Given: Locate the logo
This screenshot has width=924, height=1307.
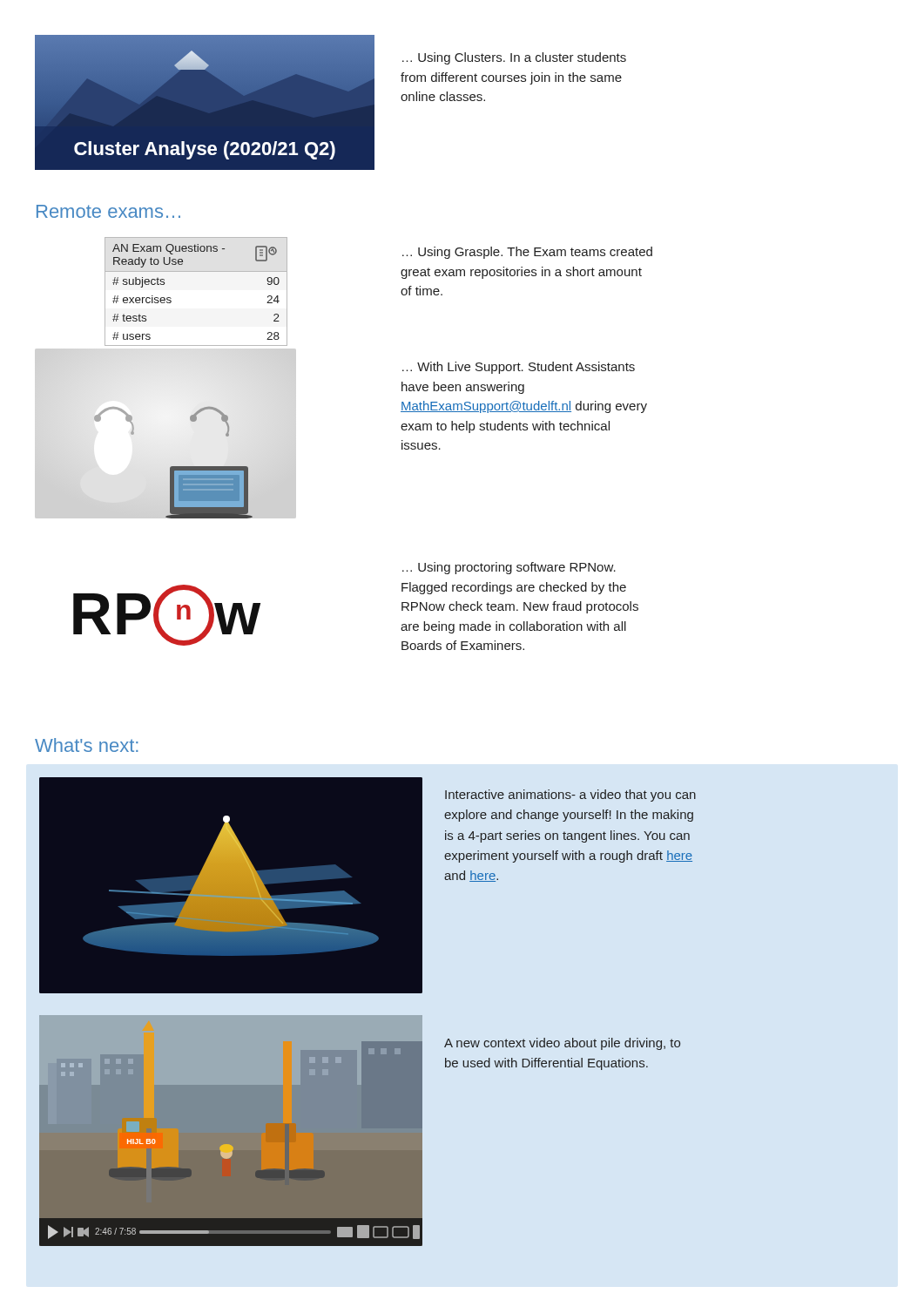Looking at the screenshot, I should pos(165,615).
